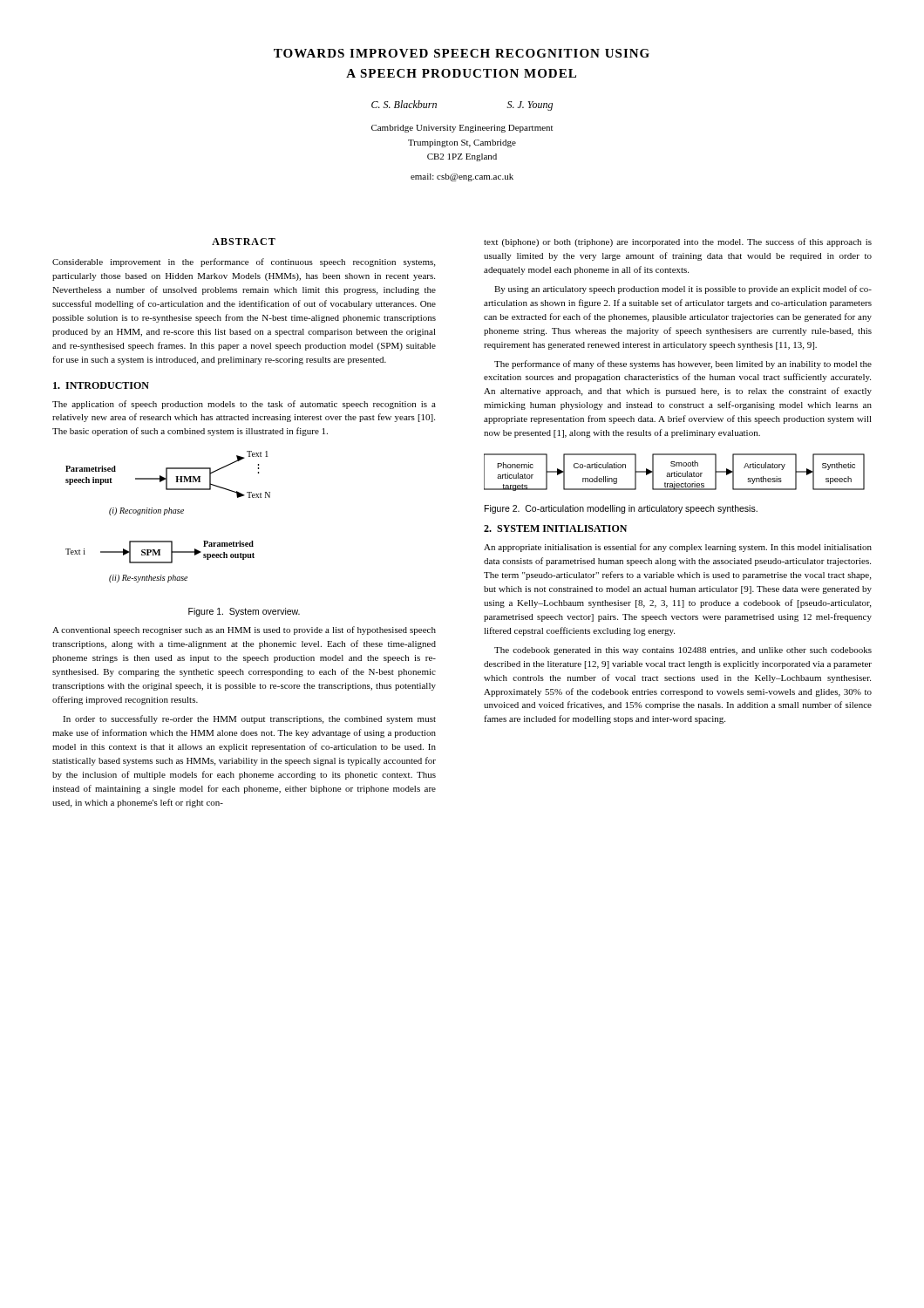This screenshot has height=1308, width=924.
Task: Find the text starting "Cambridge University Engineering Department Trumpington"
Action: coord(462,142)
